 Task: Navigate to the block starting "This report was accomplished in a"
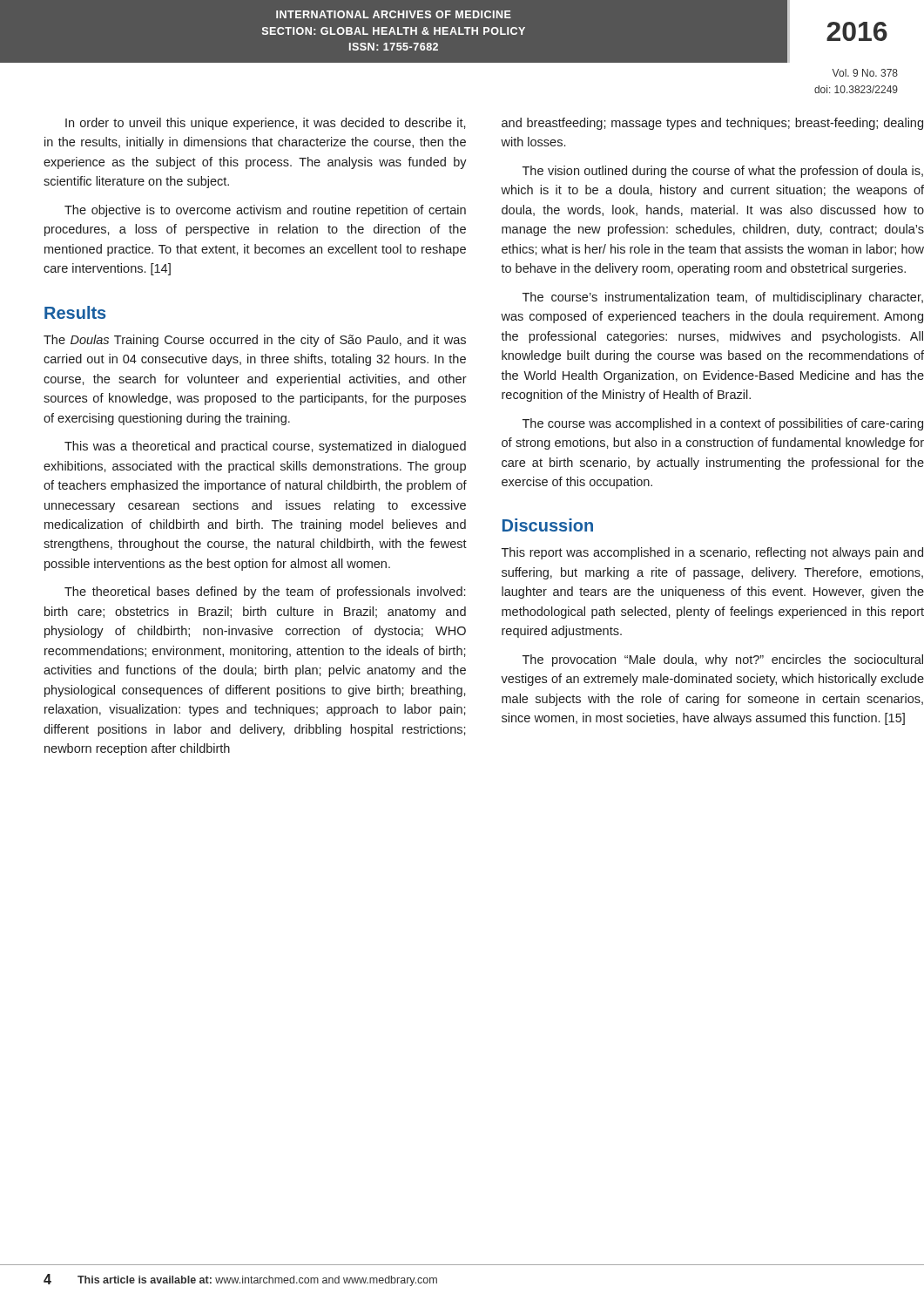(x=712, y=553)
